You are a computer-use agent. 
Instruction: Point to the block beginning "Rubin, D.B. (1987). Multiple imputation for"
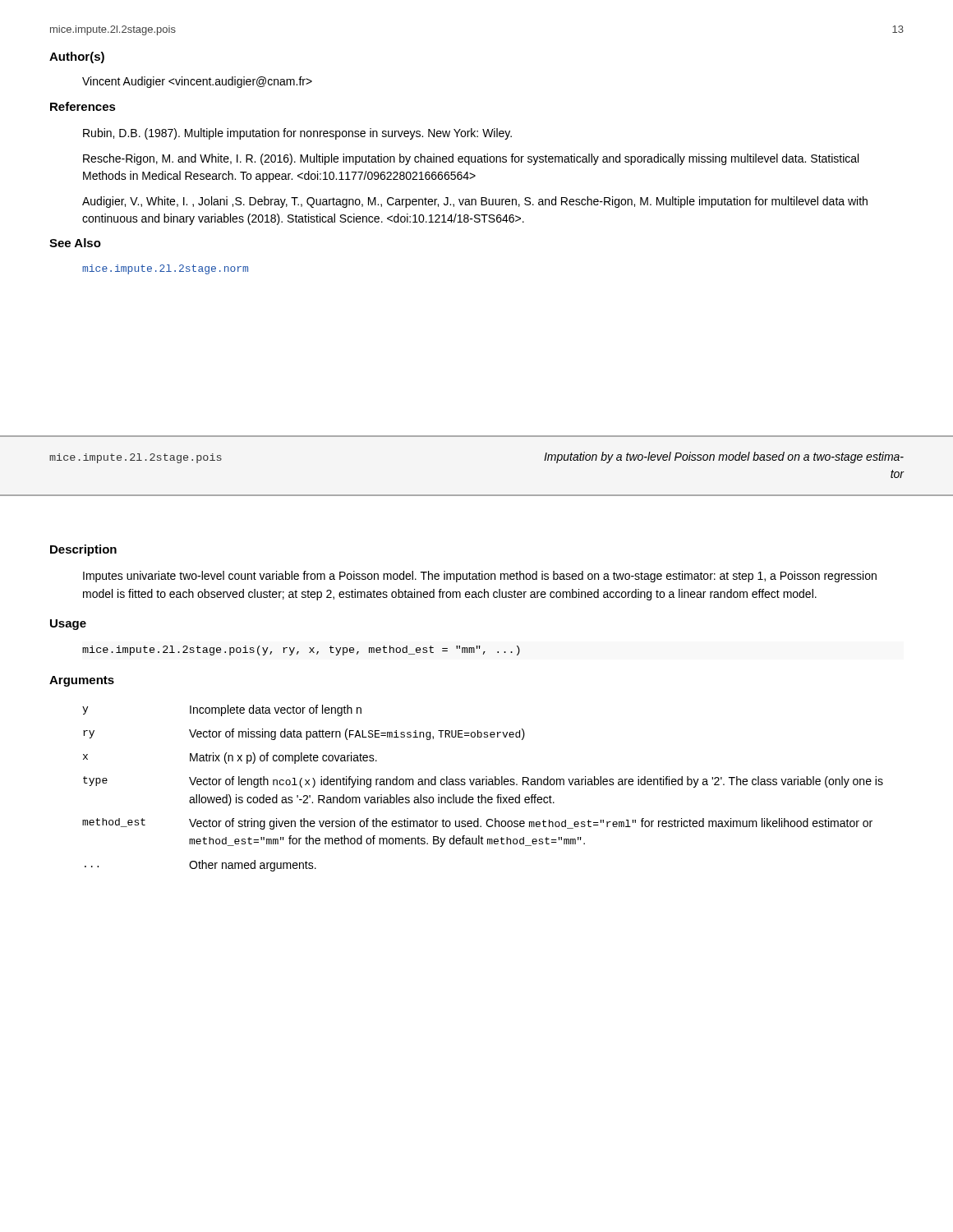click(x=297, y=133)
